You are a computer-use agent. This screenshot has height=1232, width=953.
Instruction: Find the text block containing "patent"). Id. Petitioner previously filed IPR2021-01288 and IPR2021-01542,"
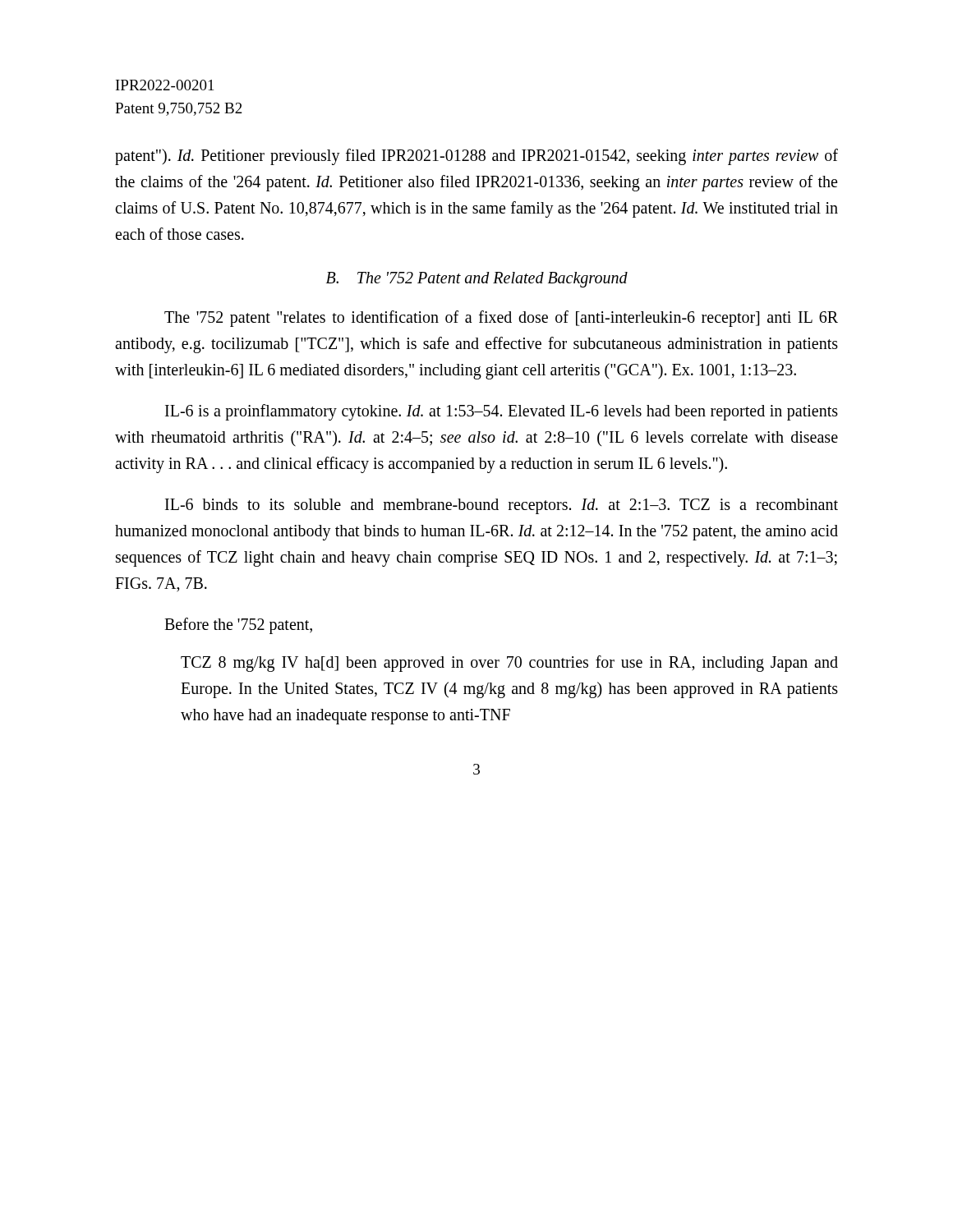point(476,195)
